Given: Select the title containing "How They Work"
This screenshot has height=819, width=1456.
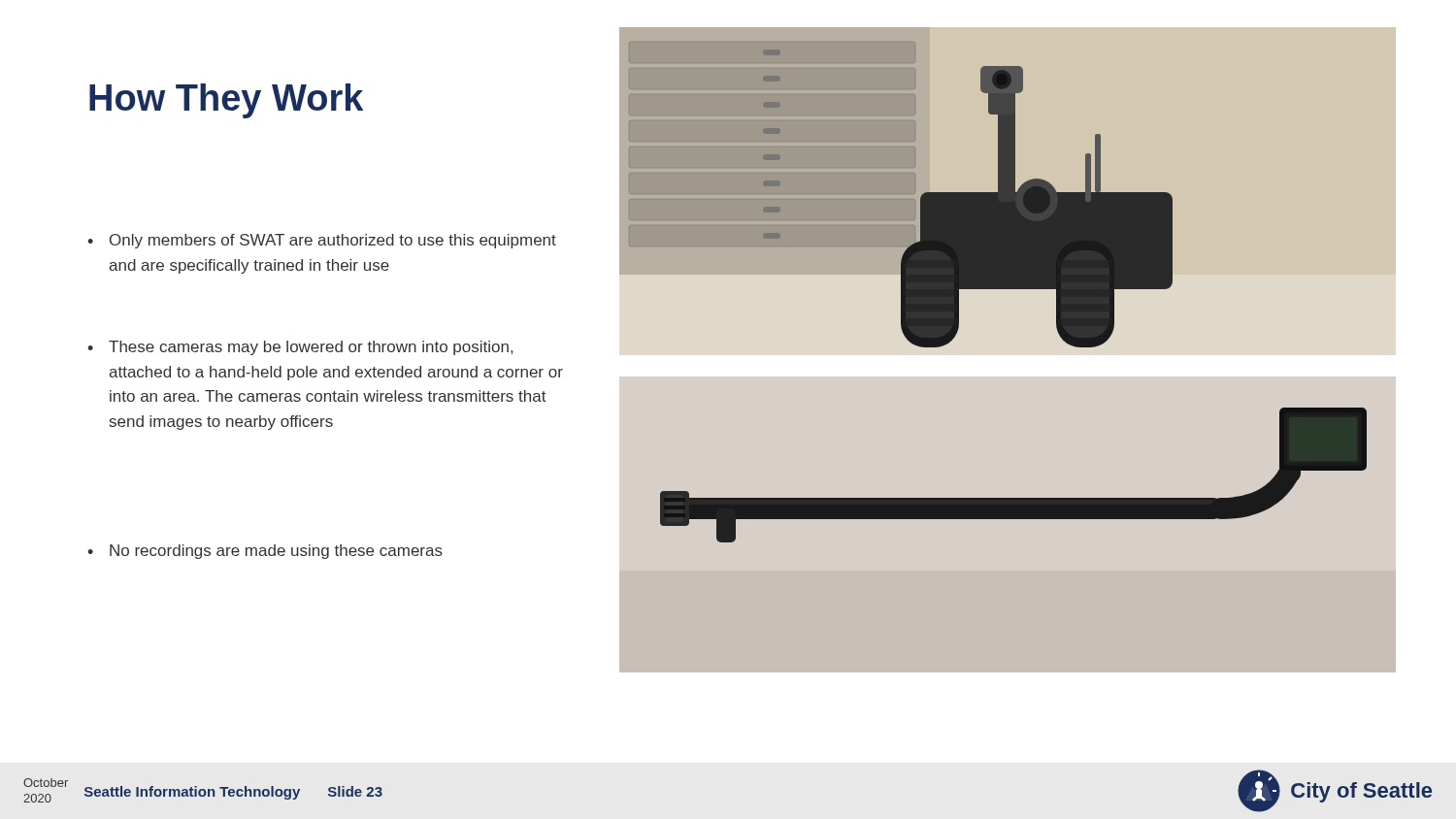Looking at the screenshot, I should pyautogui.click(x=225, y=98).
